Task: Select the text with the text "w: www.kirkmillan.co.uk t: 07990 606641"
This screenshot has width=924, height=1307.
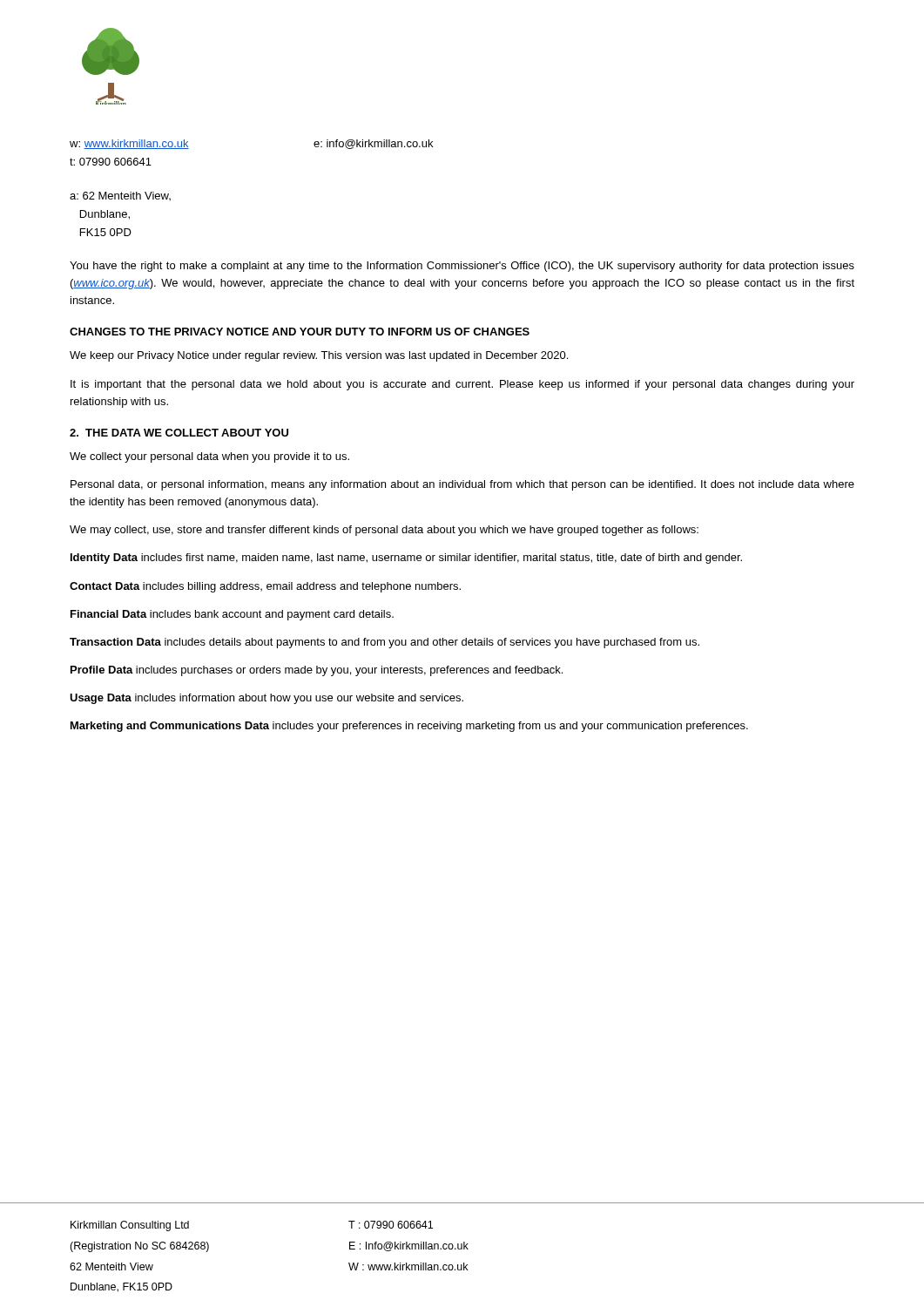Action: pos(129,152)
